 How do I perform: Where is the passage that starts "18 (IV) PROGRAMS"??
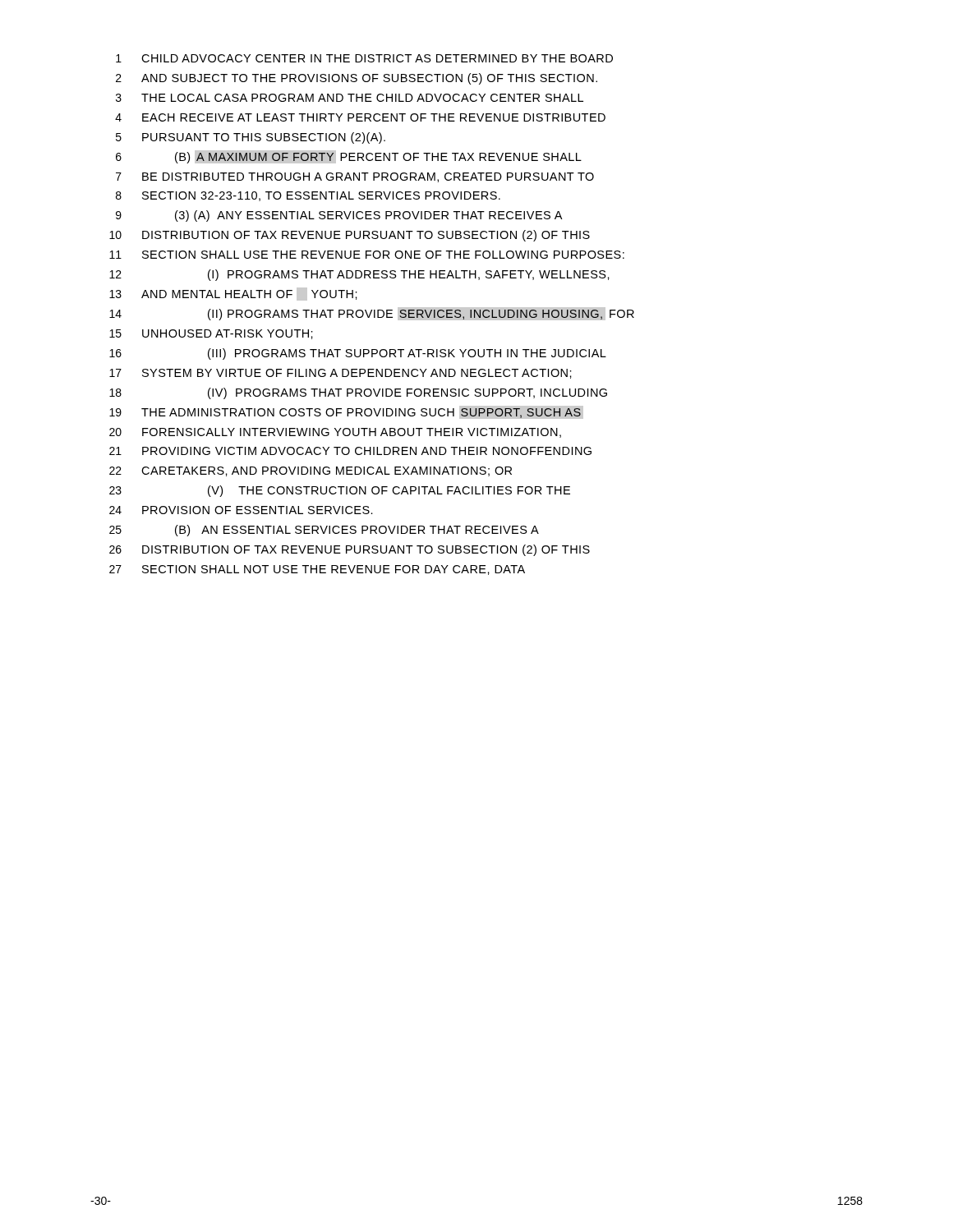coord(481,393)
